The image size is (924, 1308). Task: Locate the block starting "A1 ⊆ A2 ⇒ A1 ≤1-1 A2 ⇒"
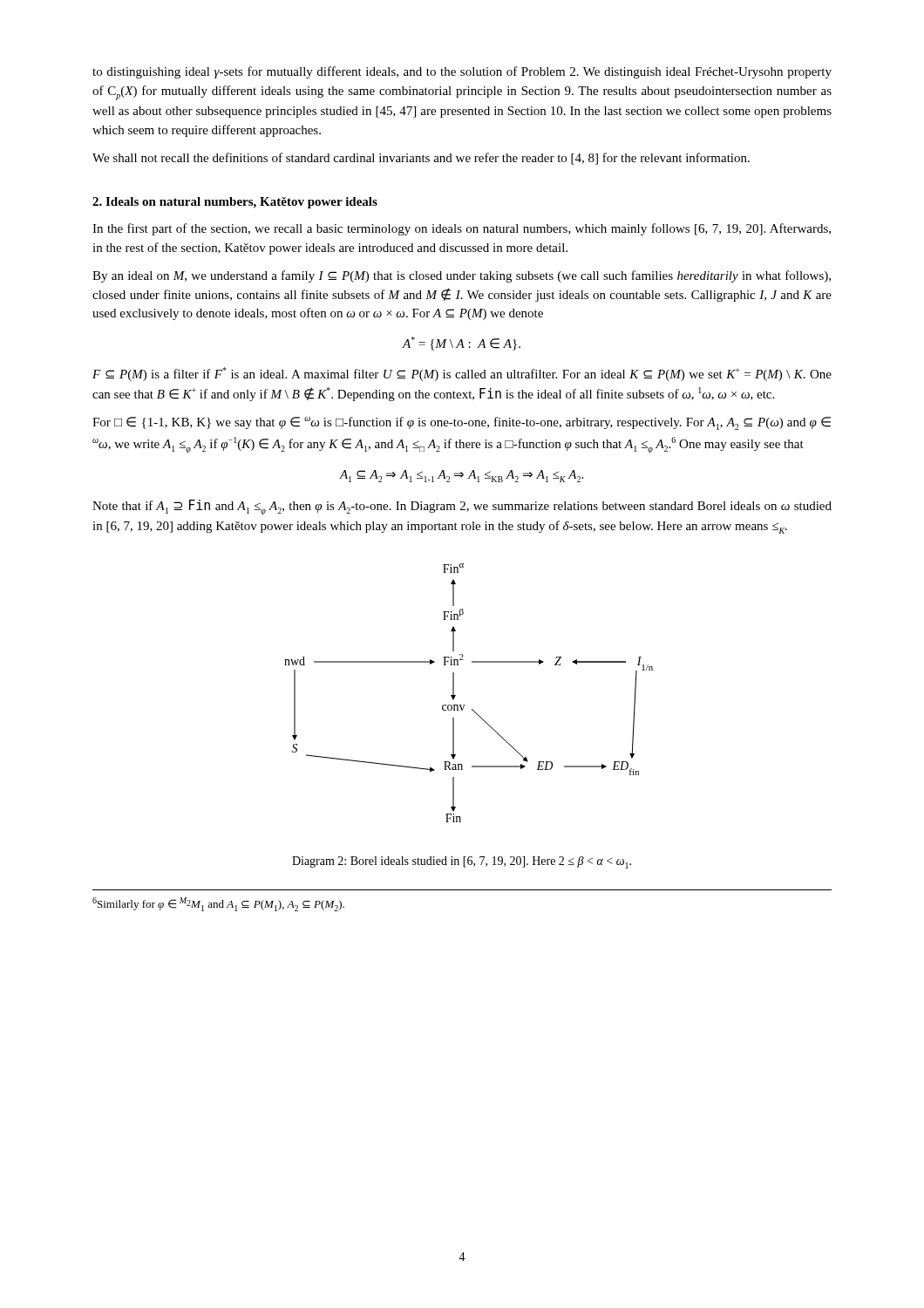(x=462, y=476)
